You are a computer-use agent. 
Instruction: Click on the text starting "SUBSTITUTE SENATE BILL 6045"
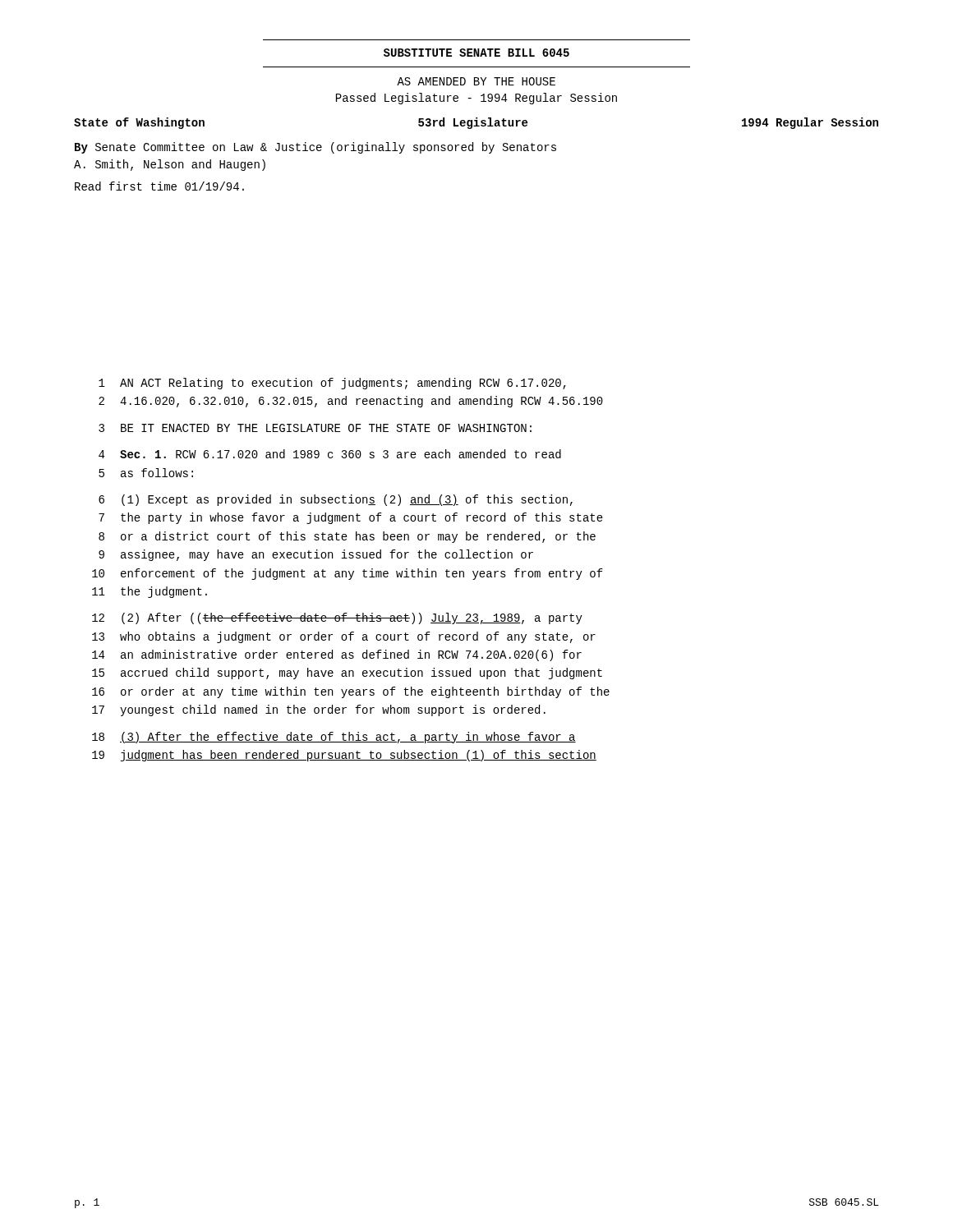476,53
